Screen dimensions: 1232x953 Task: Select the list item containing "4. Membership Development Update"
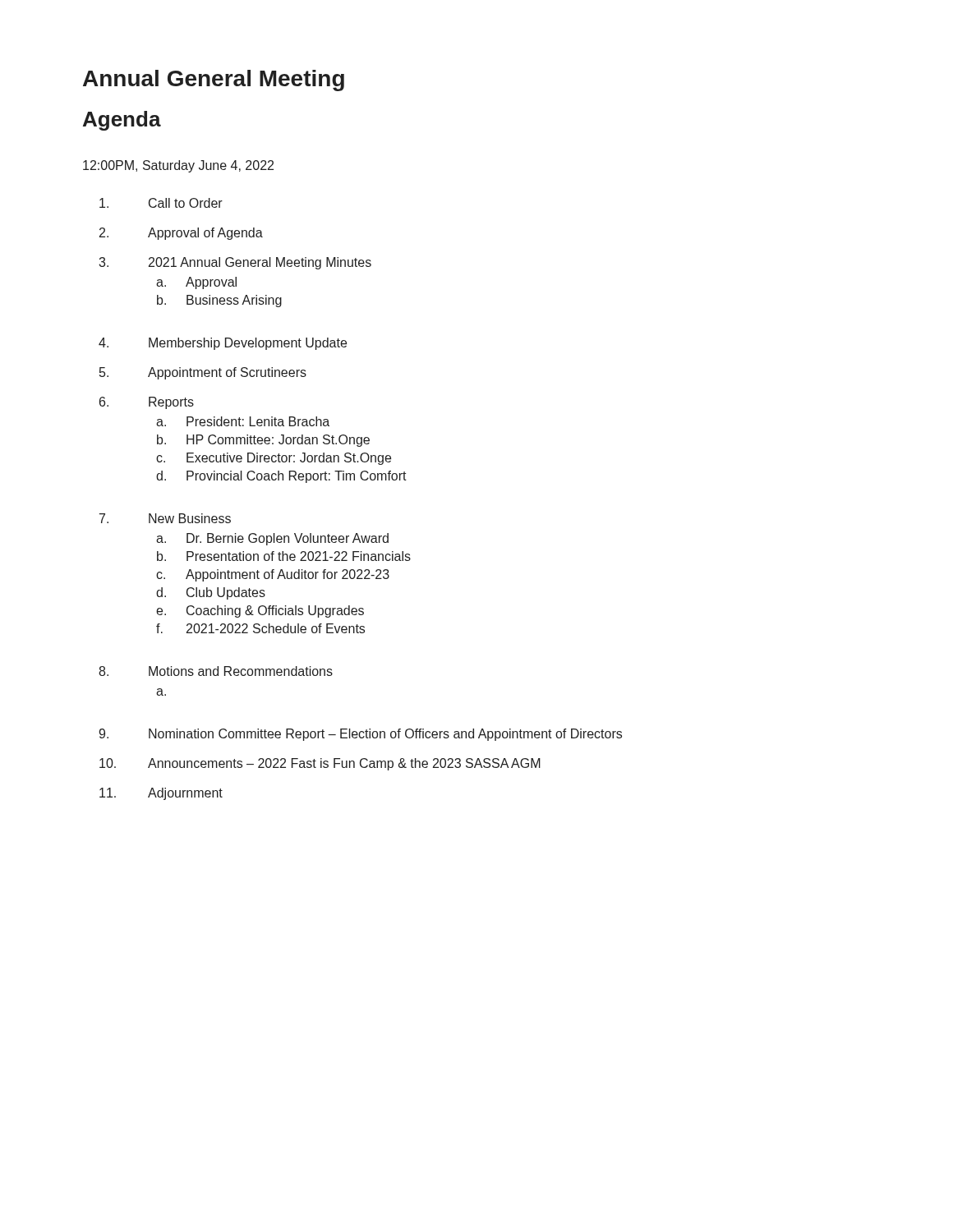click(x=223, y=344)
